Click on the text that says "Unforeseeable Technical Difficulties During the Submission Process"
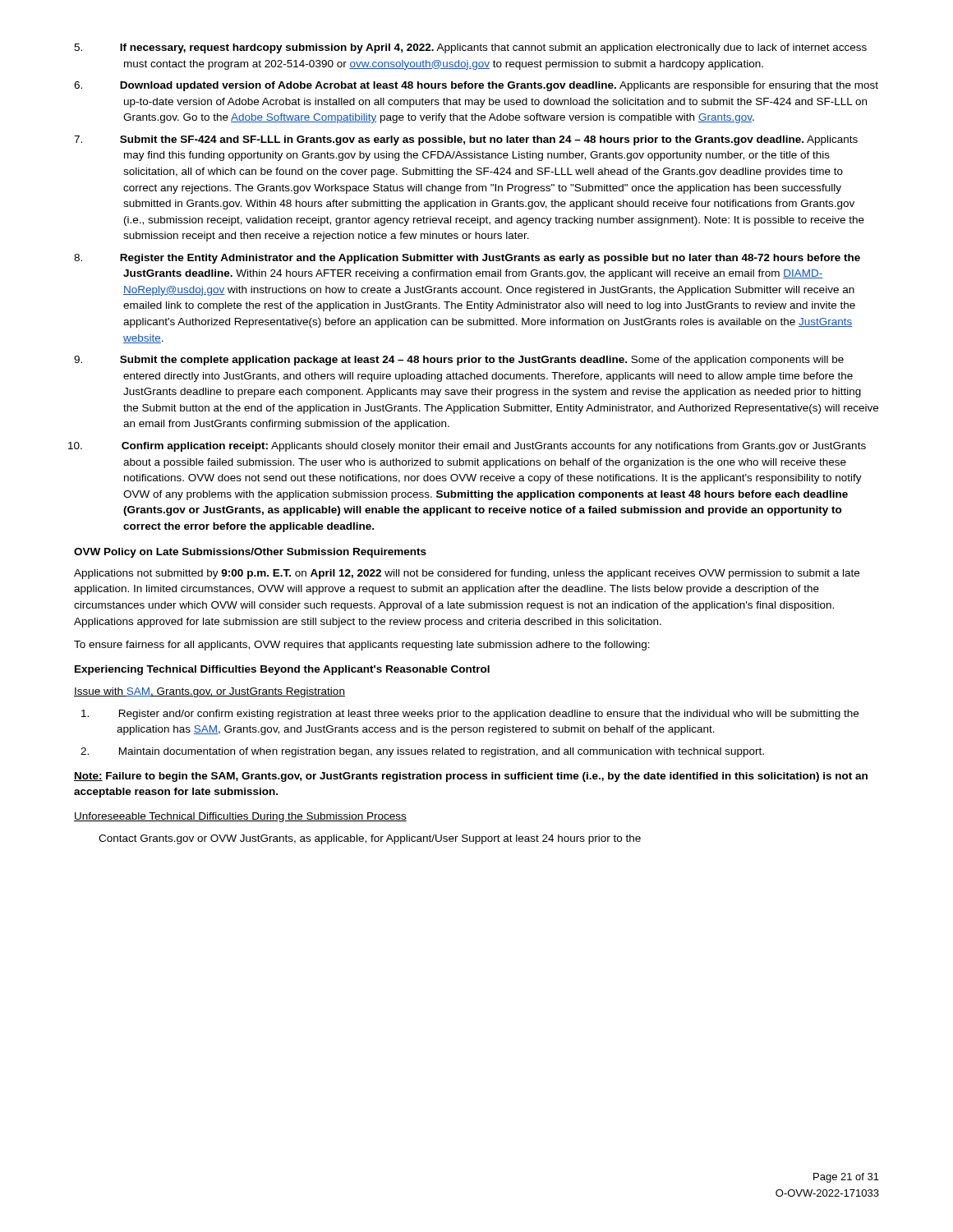Viewport: 953px width, 1232px height. (x=240, y=816)
